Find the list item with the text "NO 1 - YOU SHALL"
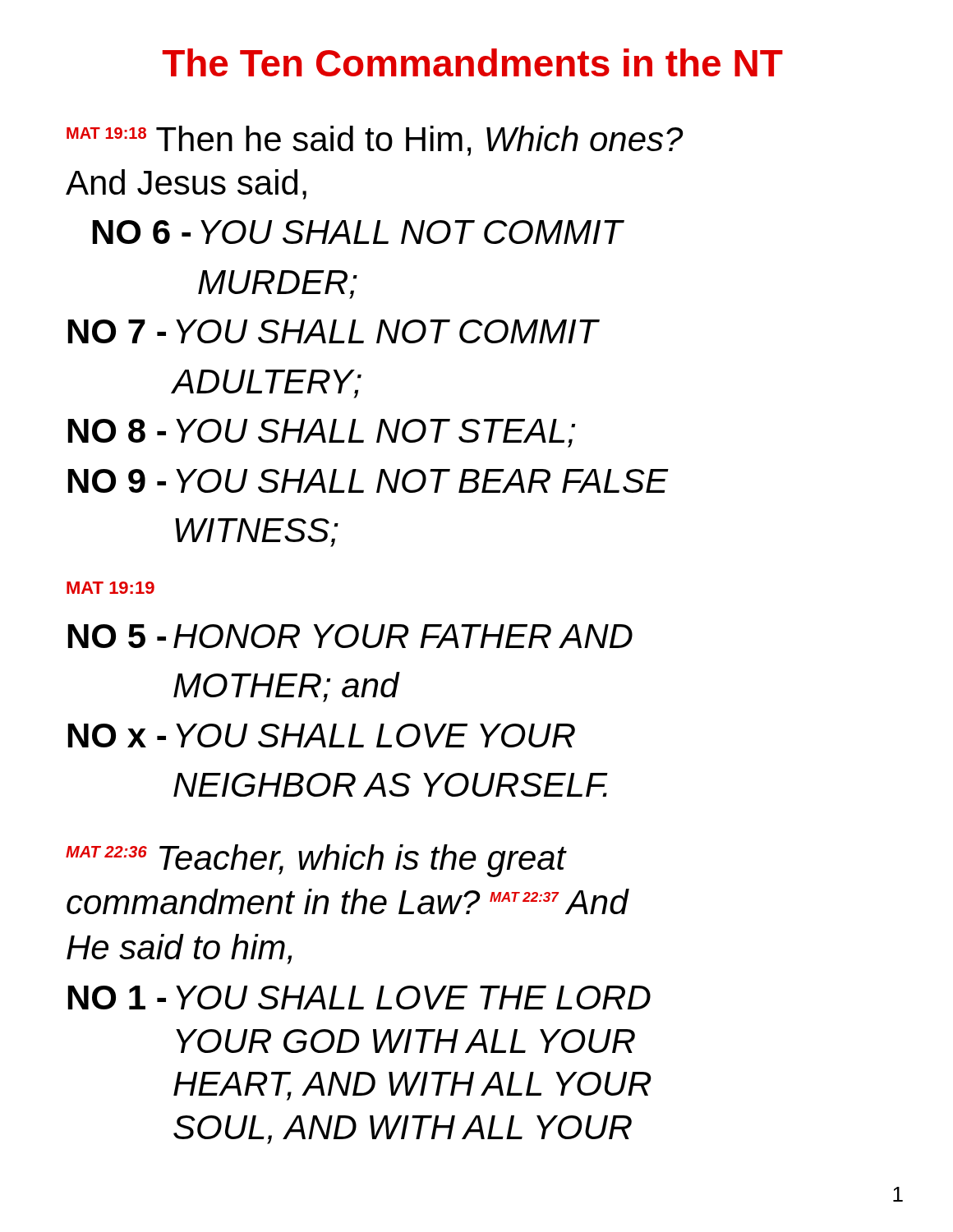The height and width of the screenshot is (1232, 953). coord(359,1063)
